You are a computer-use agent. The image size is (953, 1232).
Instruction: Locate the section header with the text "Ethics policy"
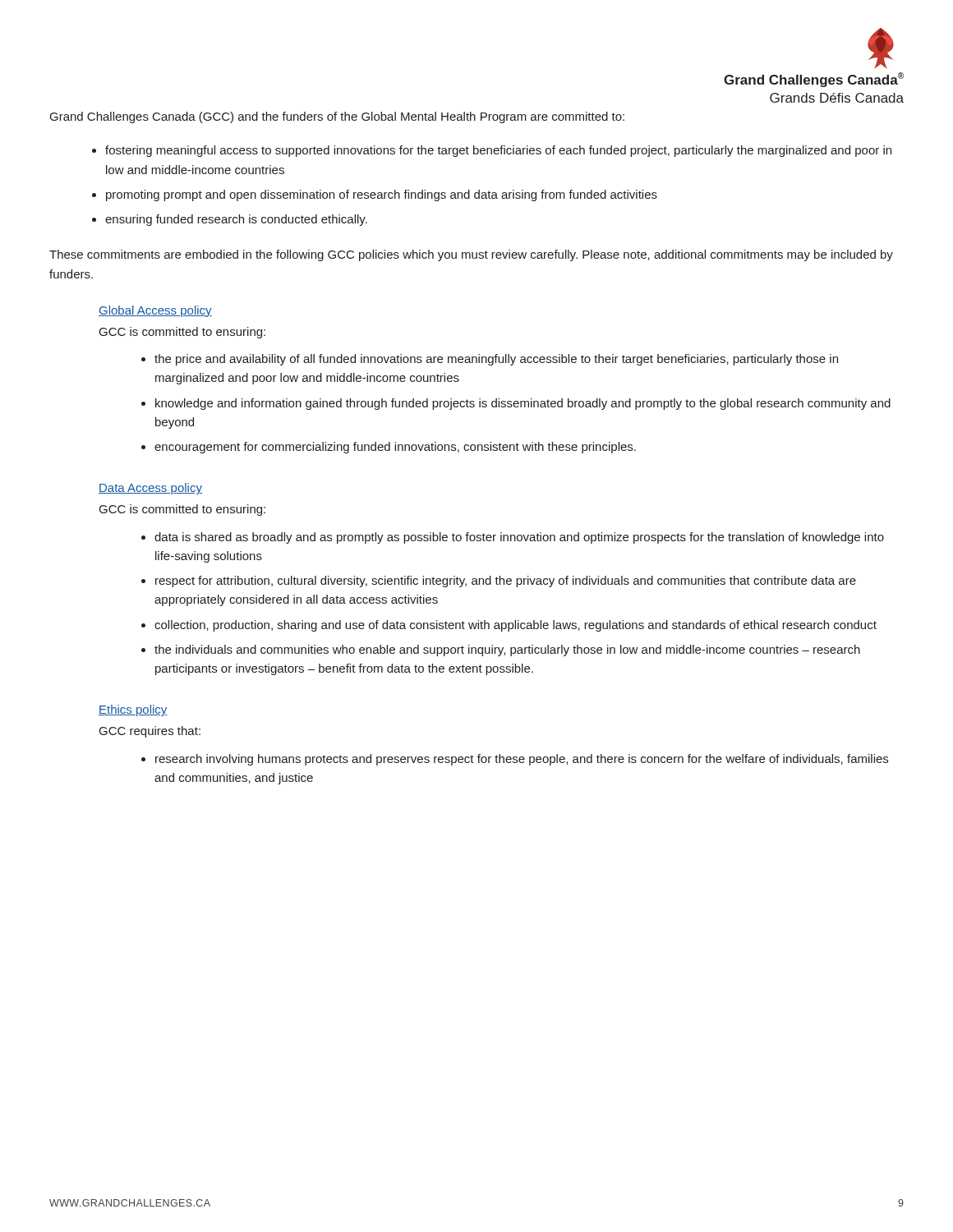tap(133, 709)
